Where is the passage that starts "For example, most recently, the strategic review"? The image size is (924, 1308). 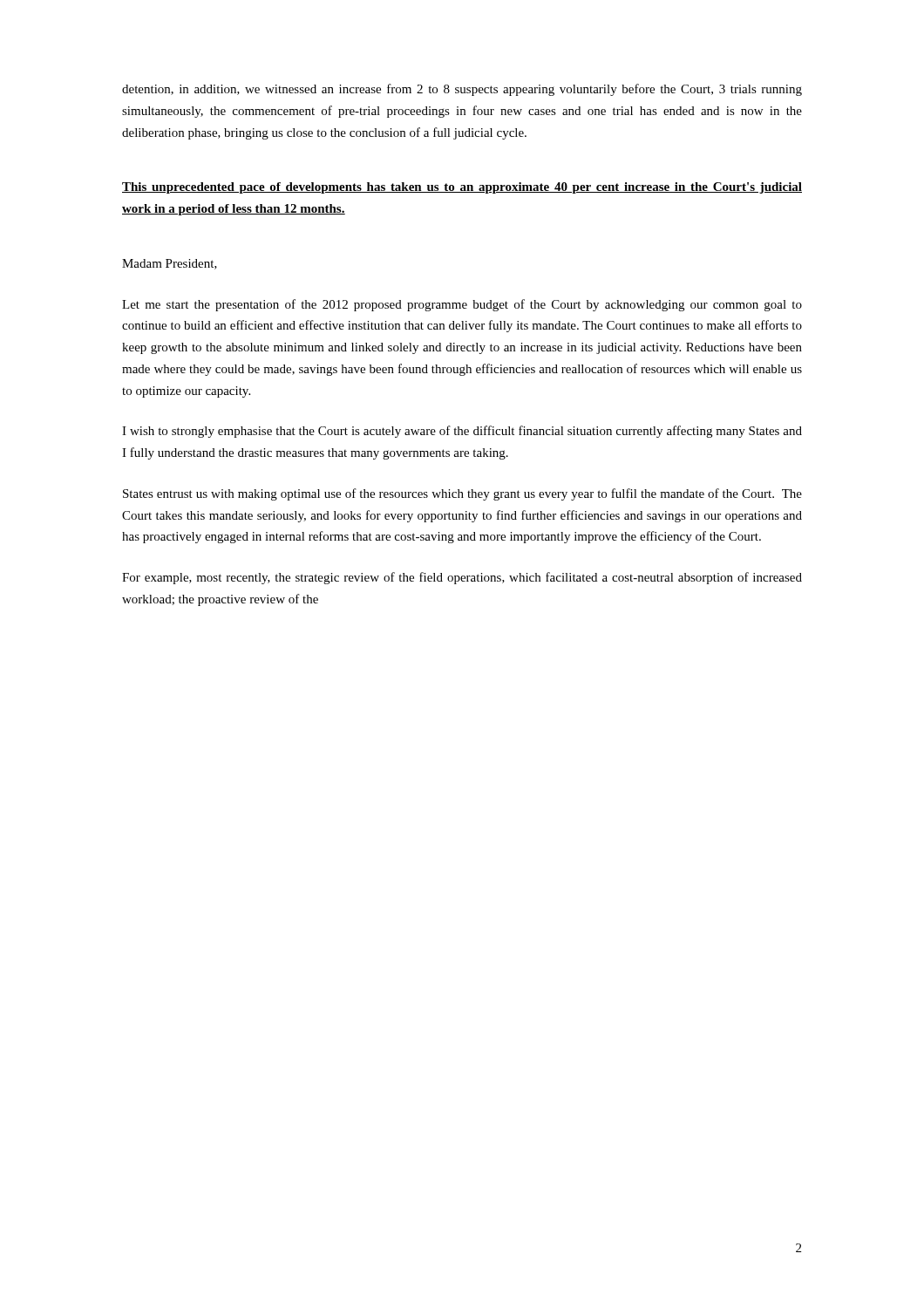(x=462, y=588)
